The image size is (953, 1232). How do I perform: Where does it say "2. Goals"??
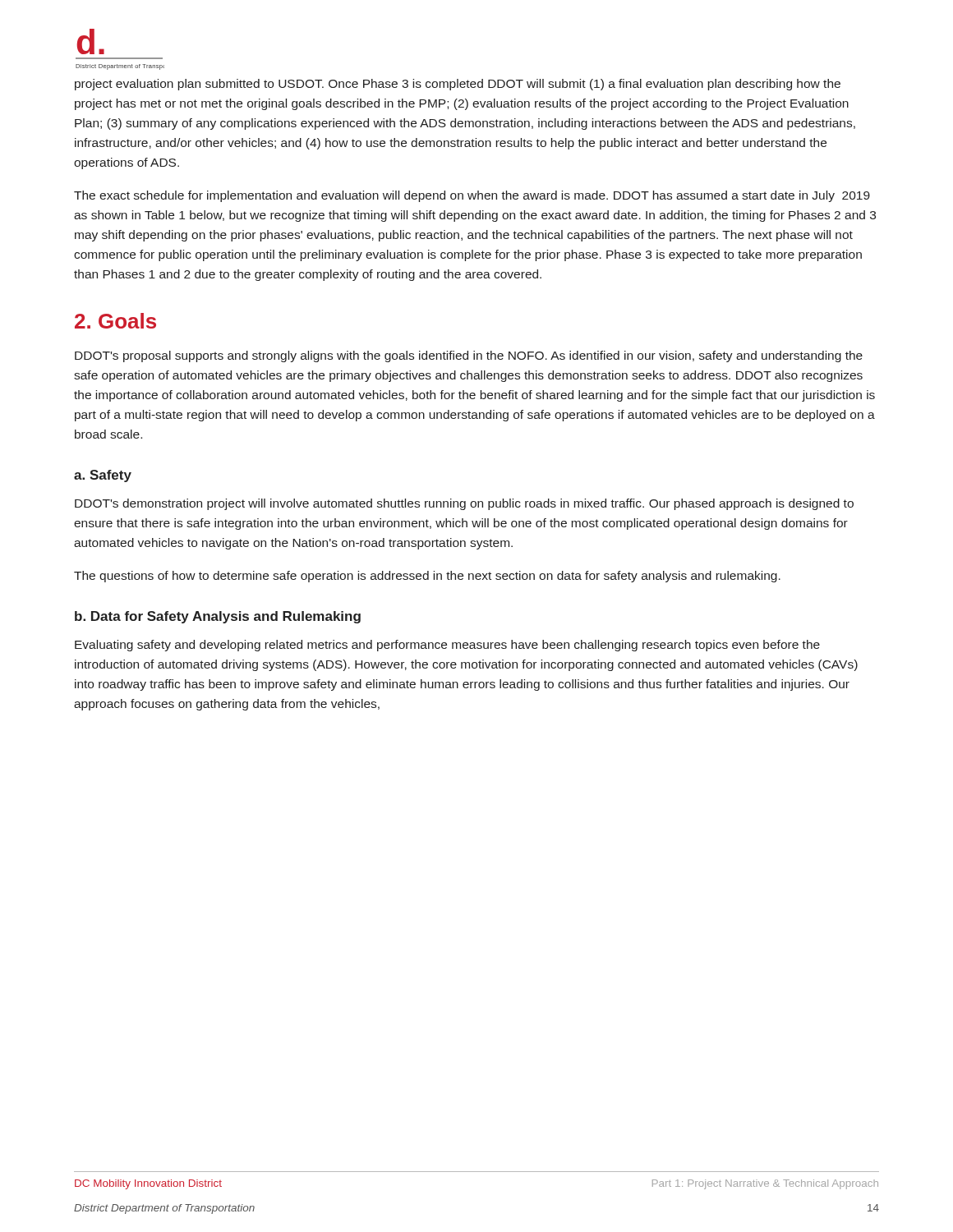pos(115,321)
